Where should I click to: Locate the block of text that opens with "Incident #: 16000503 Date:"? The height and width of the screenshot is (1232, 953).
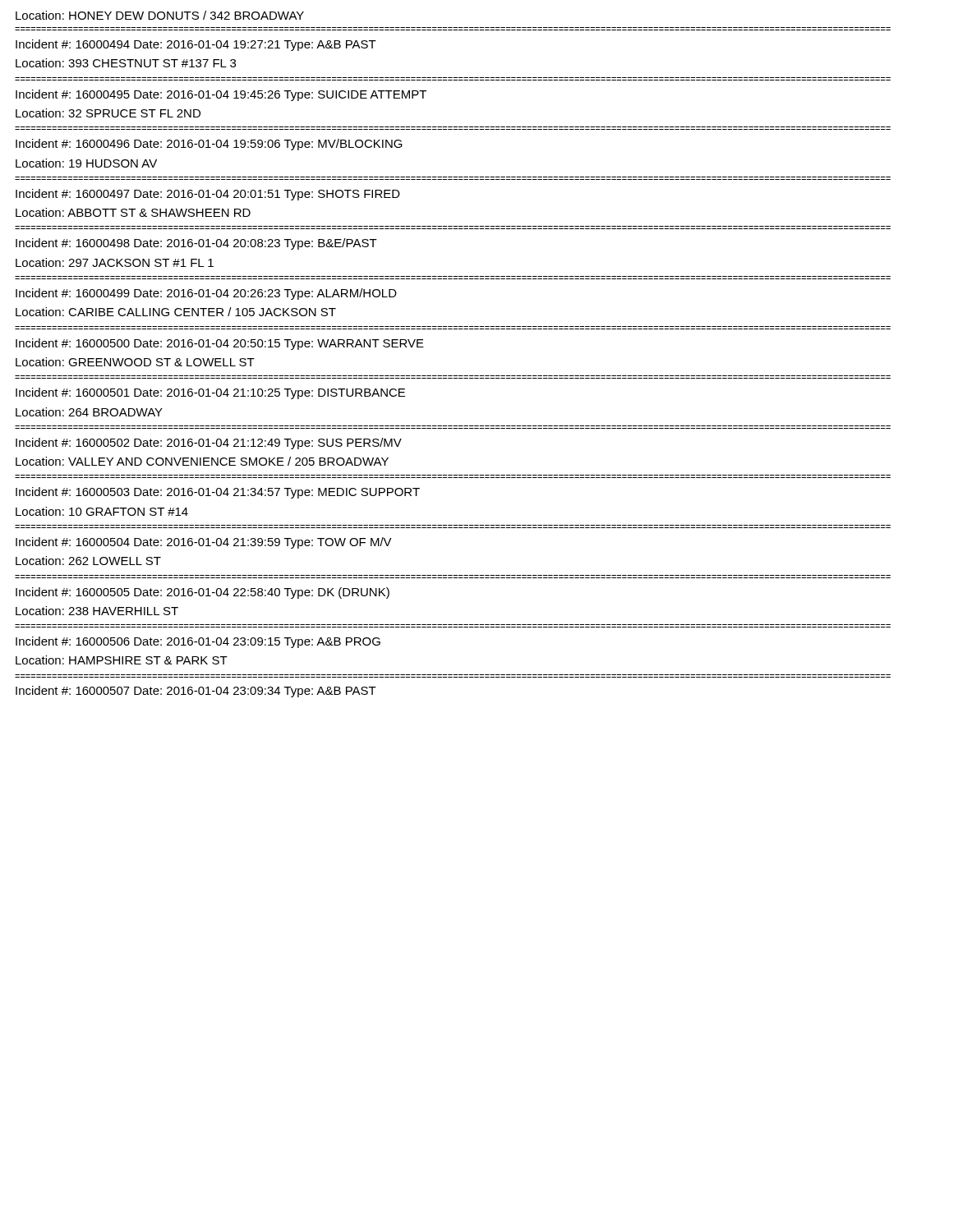218,493
